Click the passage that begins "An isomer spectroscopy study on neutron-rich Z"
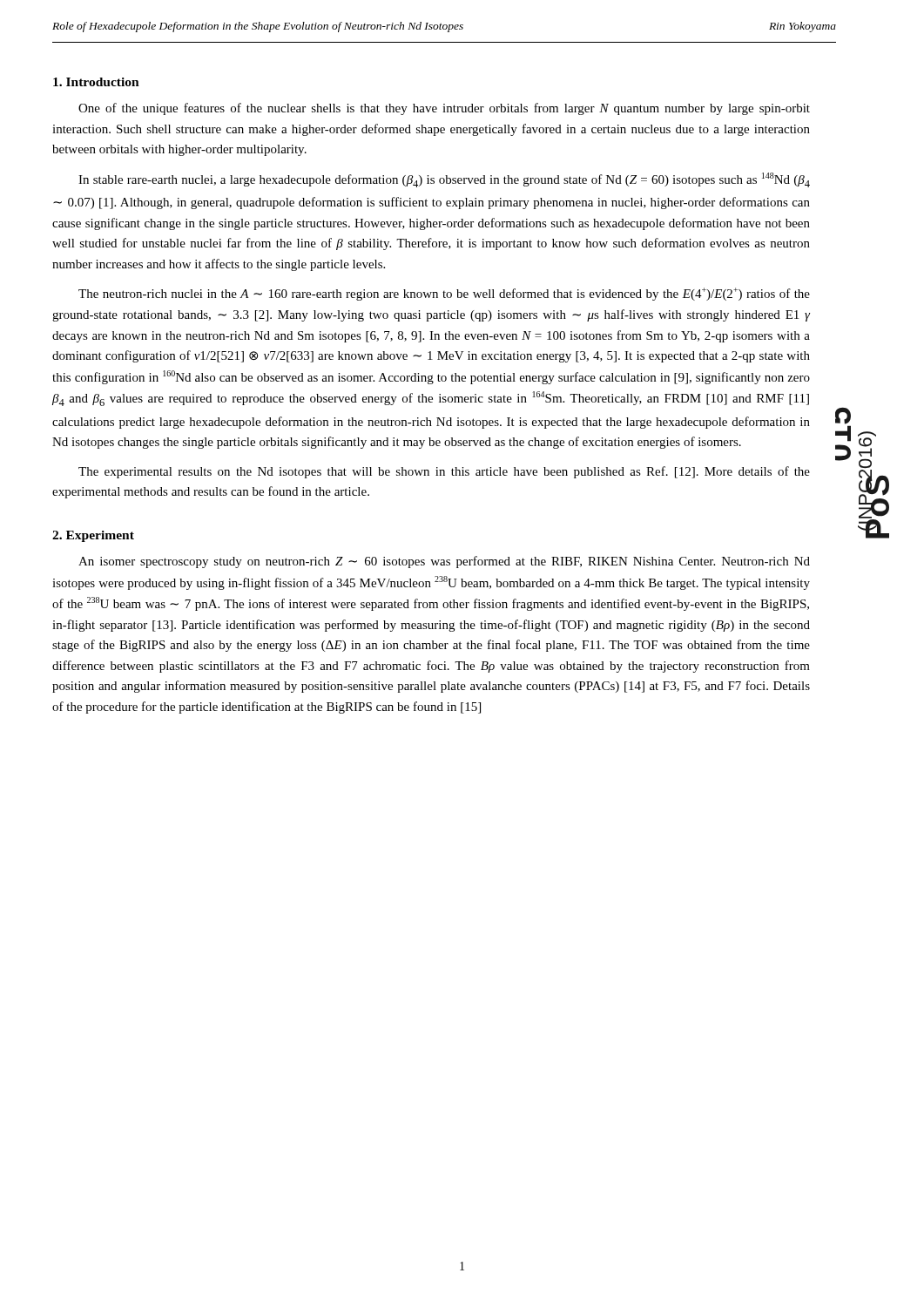 [x=431, y=634]
